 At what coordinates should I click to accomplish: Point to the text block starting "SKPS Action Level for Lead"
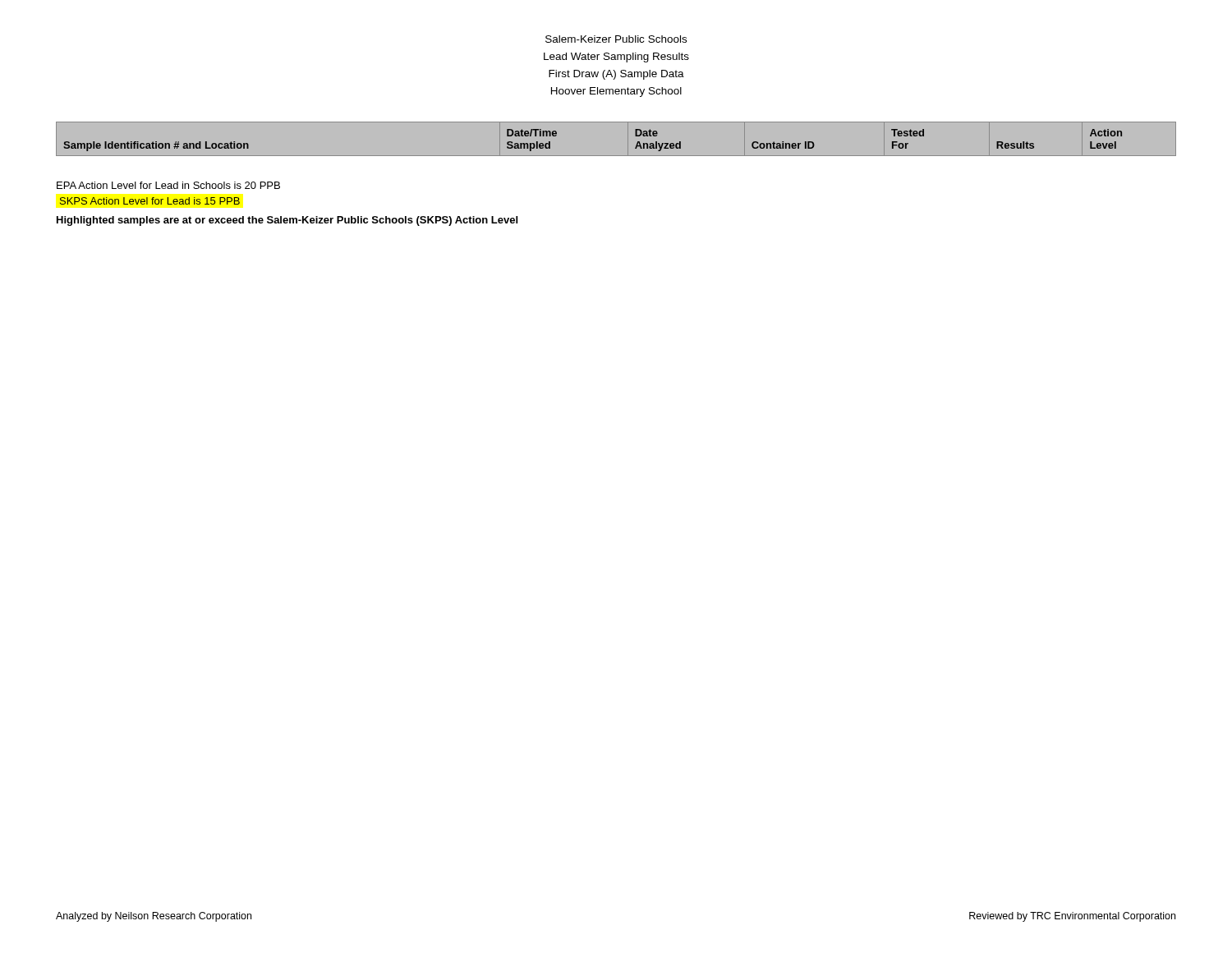150,201
